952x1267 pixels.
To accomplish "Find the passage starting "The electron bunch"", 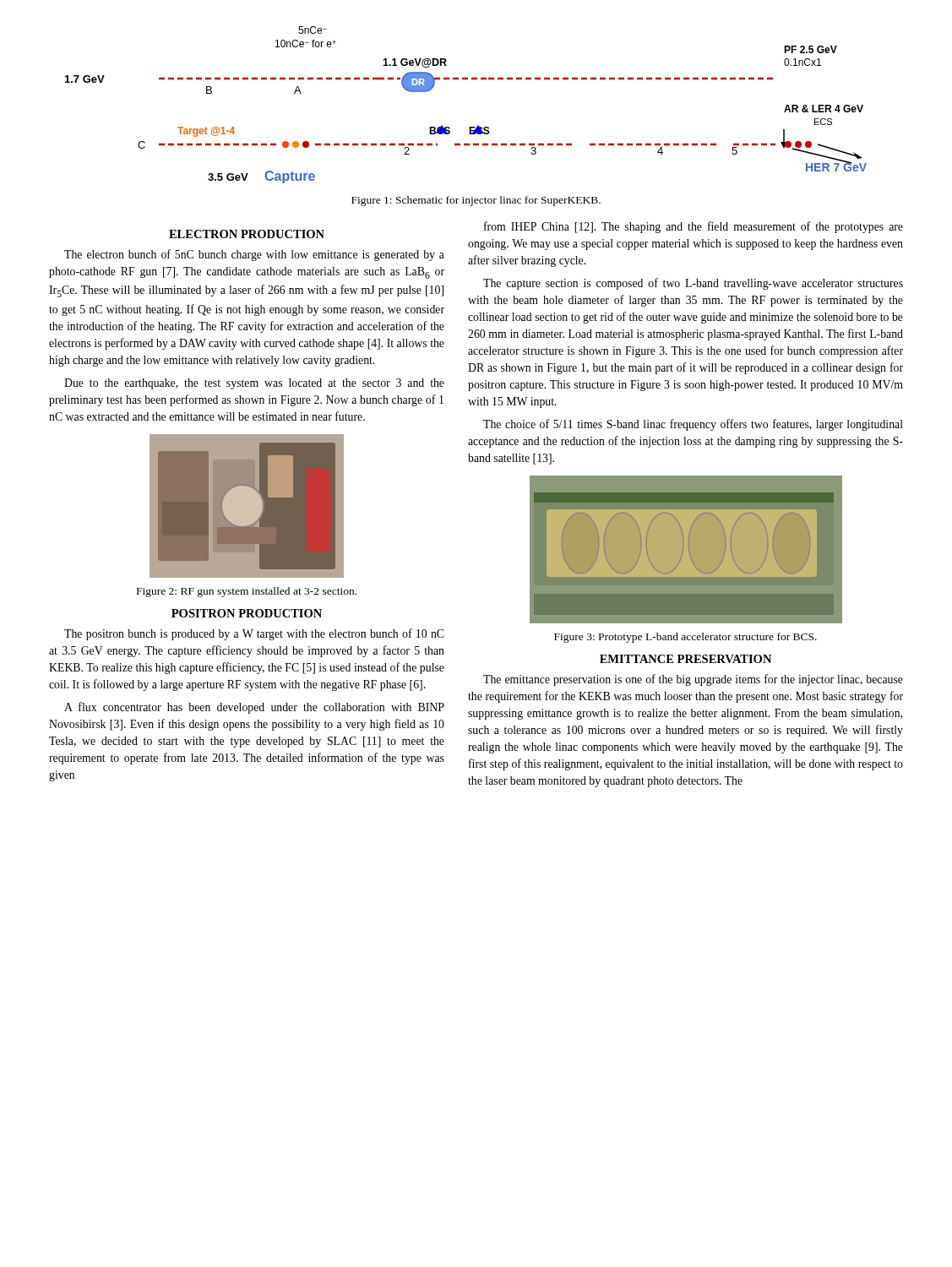I will coord(247,307).
